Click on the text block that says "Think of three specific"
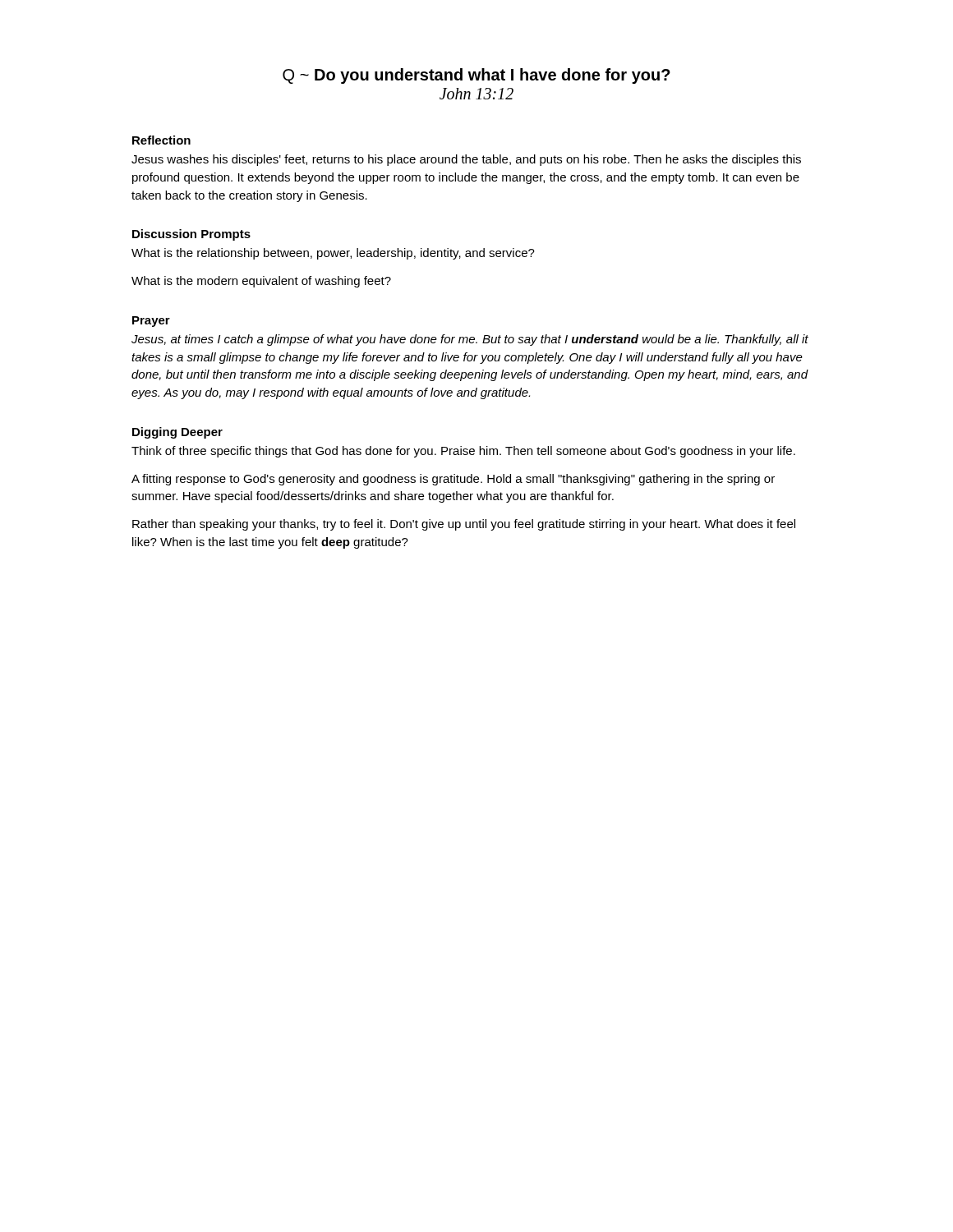 point(464,450)
